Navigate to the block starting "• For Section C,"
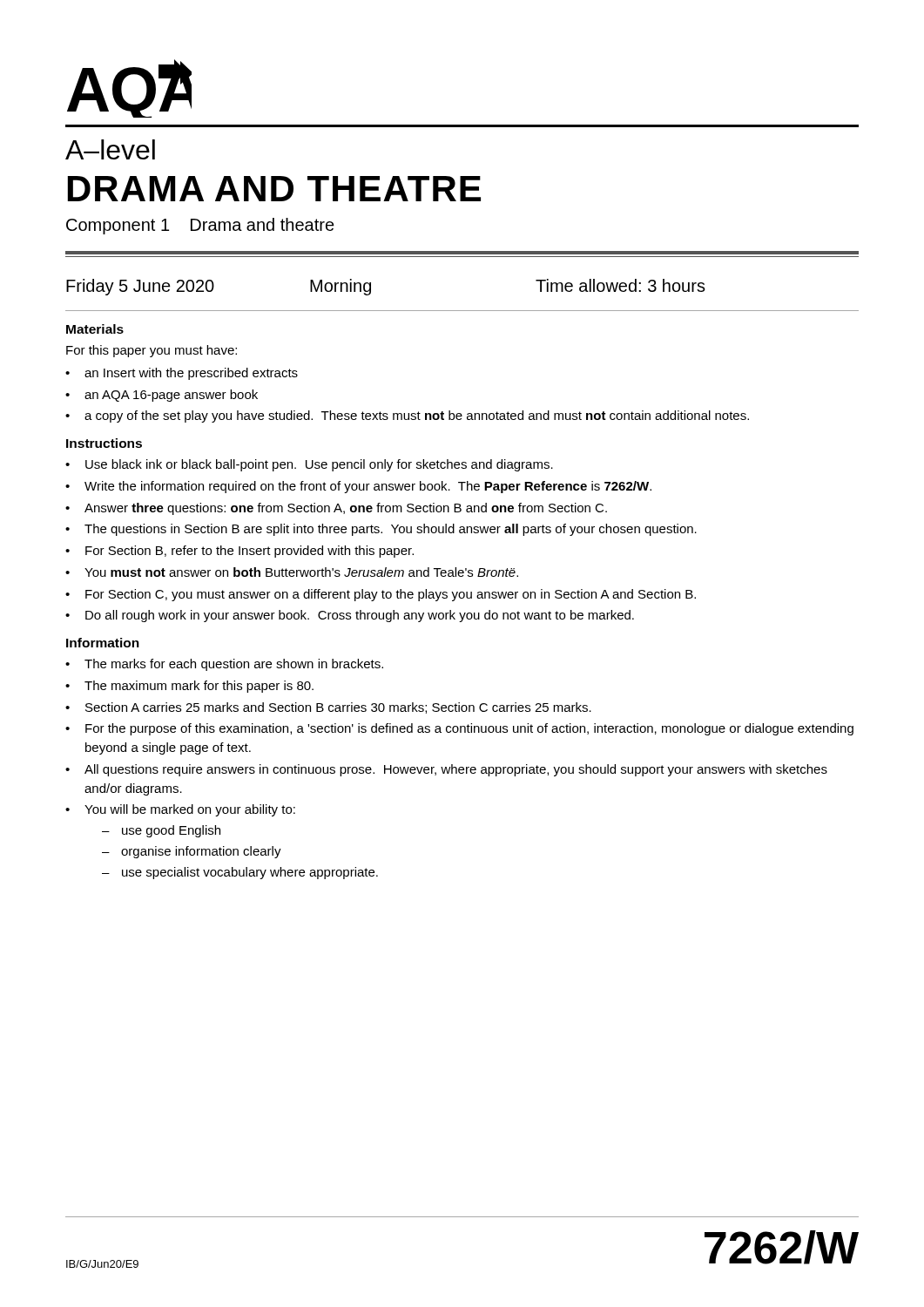Viewport: 924px width, 1307px height. pos(462,594)
